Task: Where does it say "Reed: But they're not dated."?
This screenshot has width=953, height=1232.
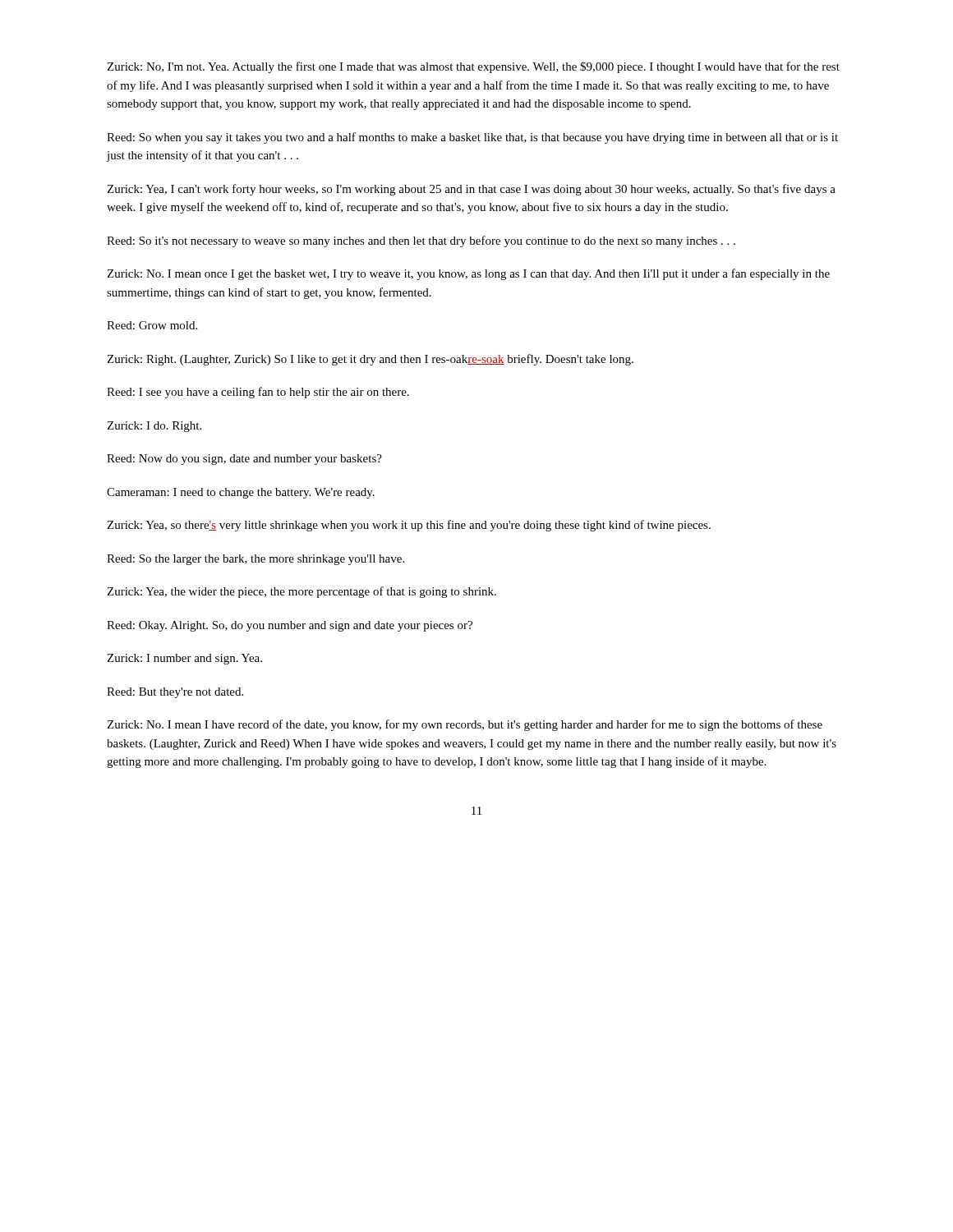Action: tap(175, 691)
